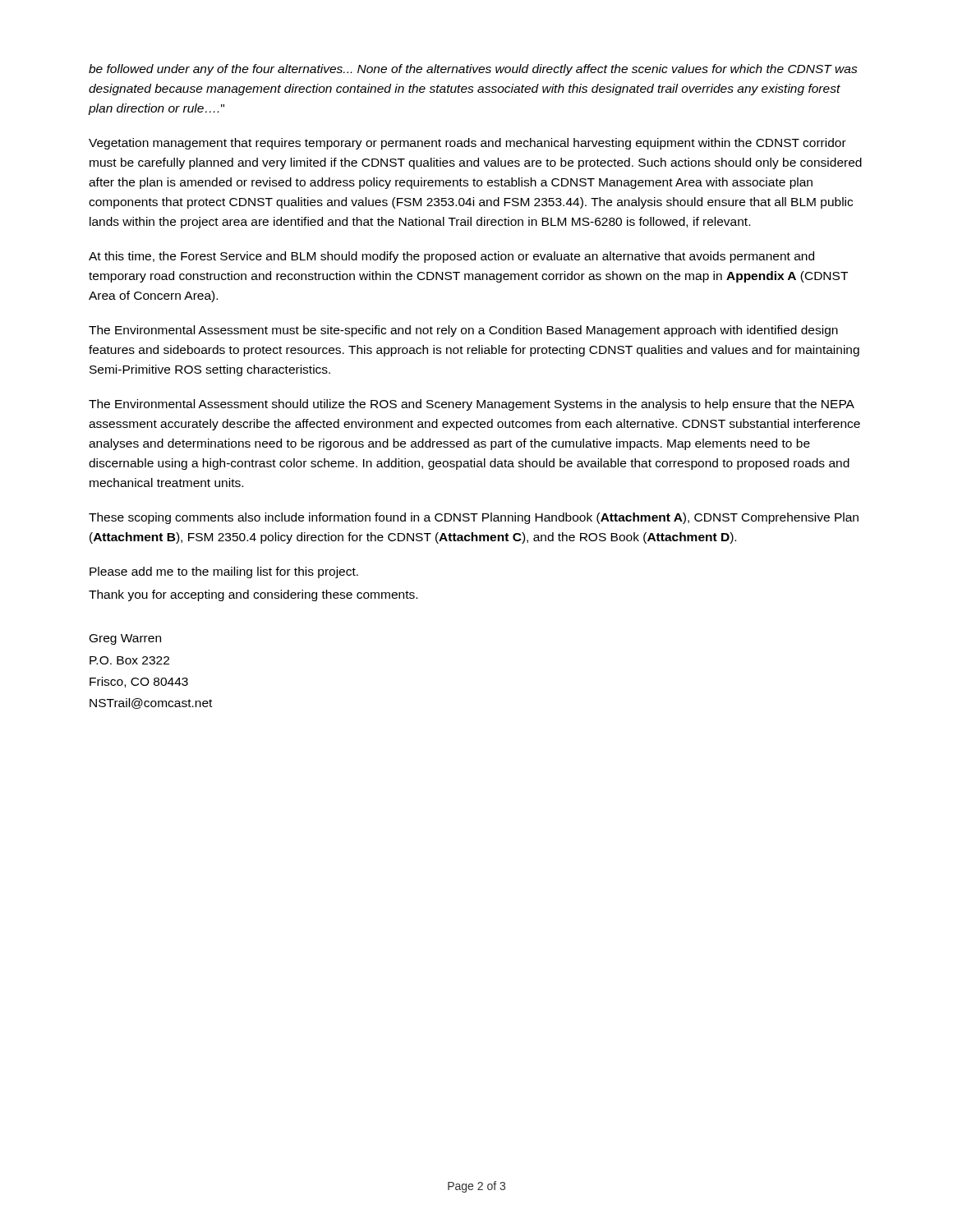Select the text block containing "These scoping comments also include information found"
The image size is (953, 1232).
tap(474, 527)
